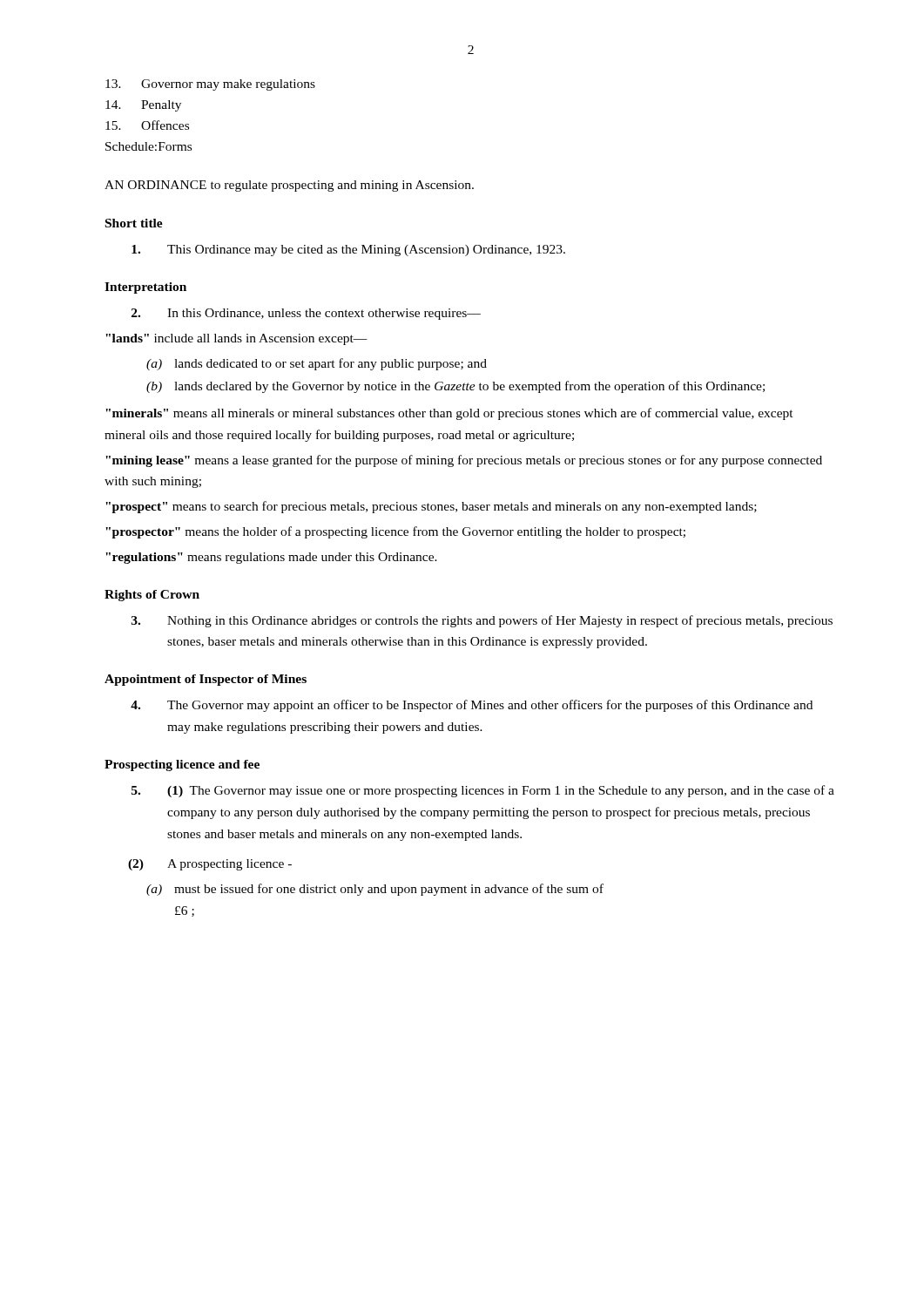Find the list item that reads "13. Governor may make regulations"
Screen dimensions: 1307x924
210,84
